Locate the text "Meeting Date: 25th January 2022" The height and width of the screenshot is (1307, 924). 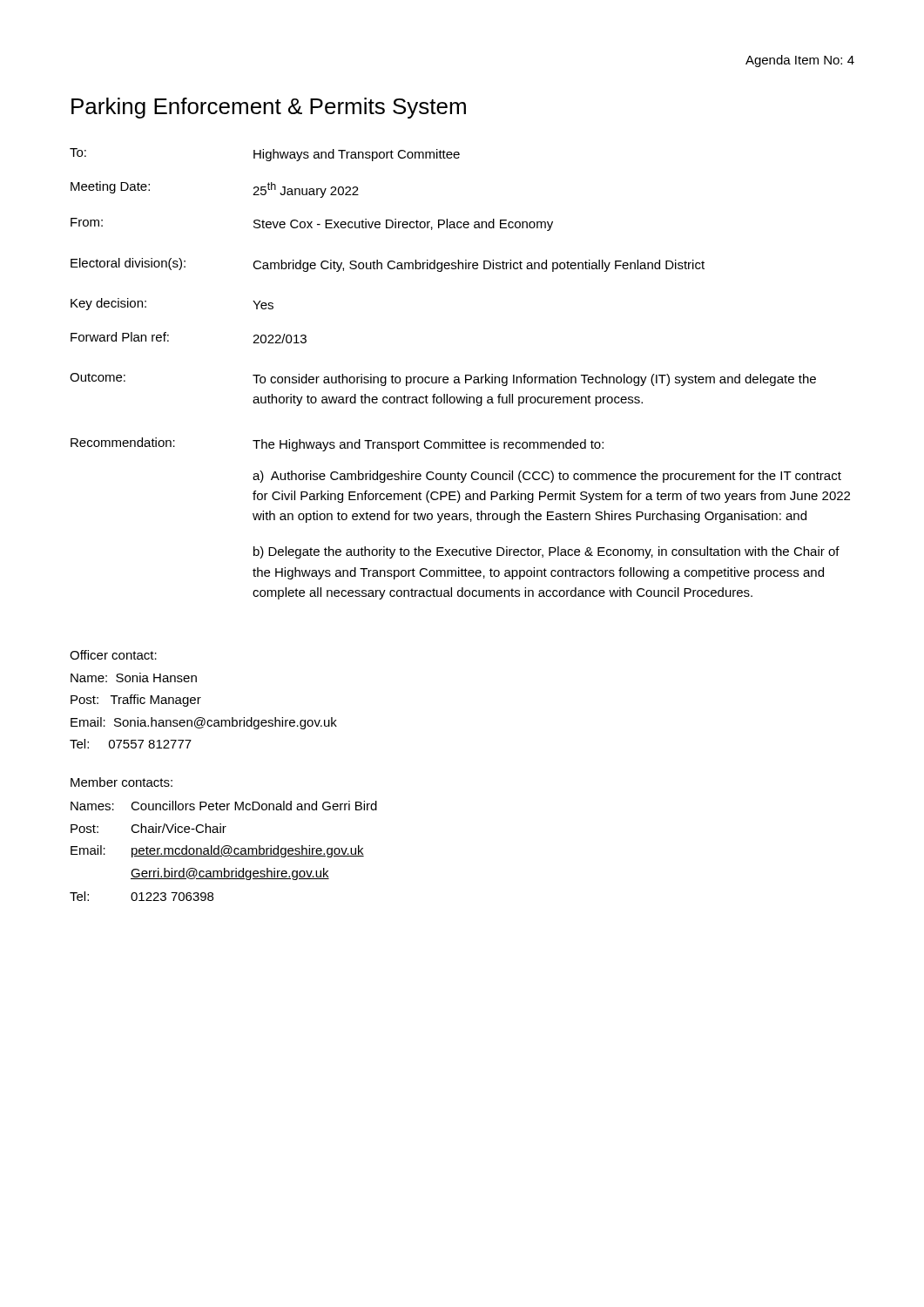coord(112,190)
